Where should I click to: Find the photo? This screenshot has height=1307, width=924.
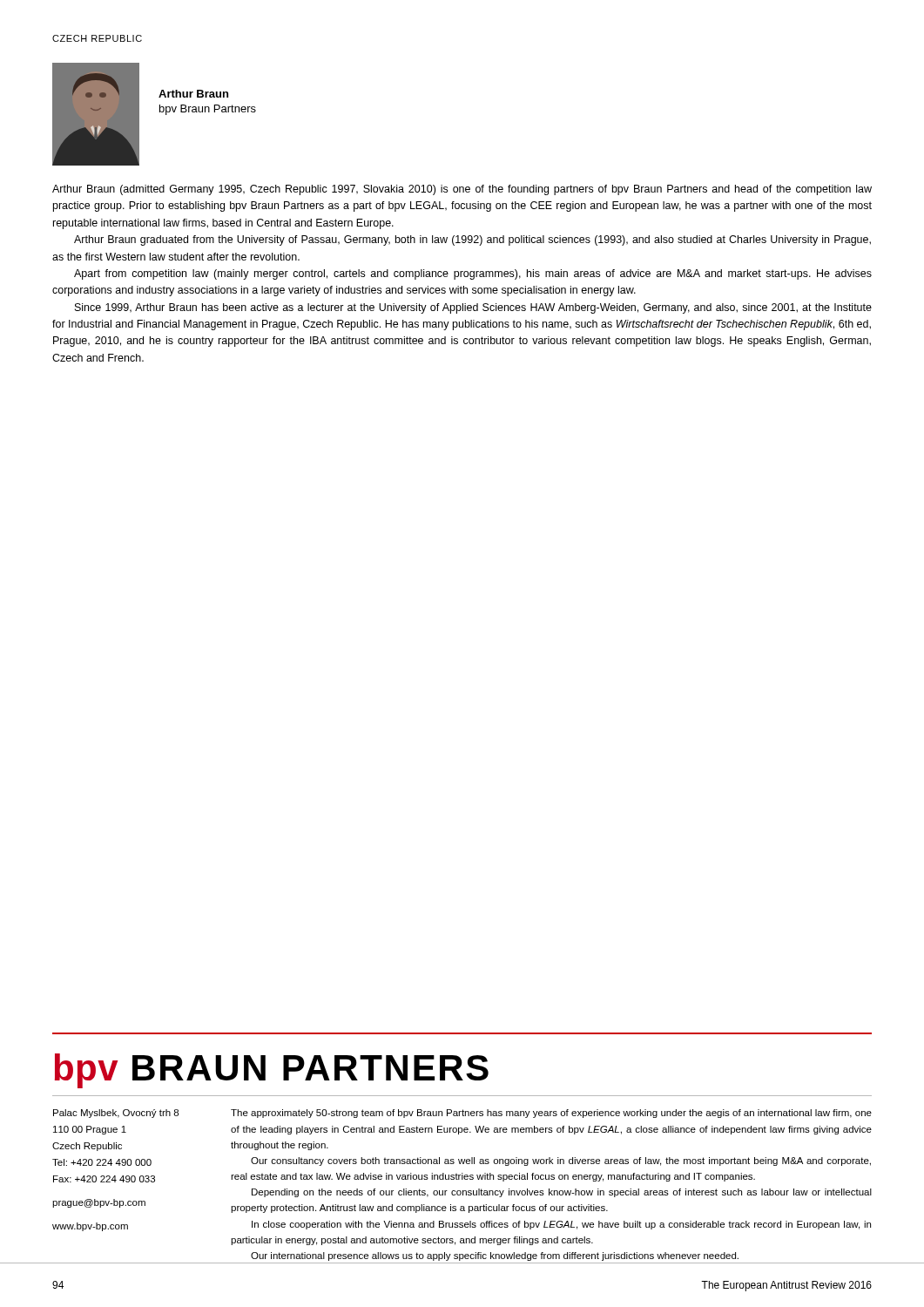(x=96, y=114)
